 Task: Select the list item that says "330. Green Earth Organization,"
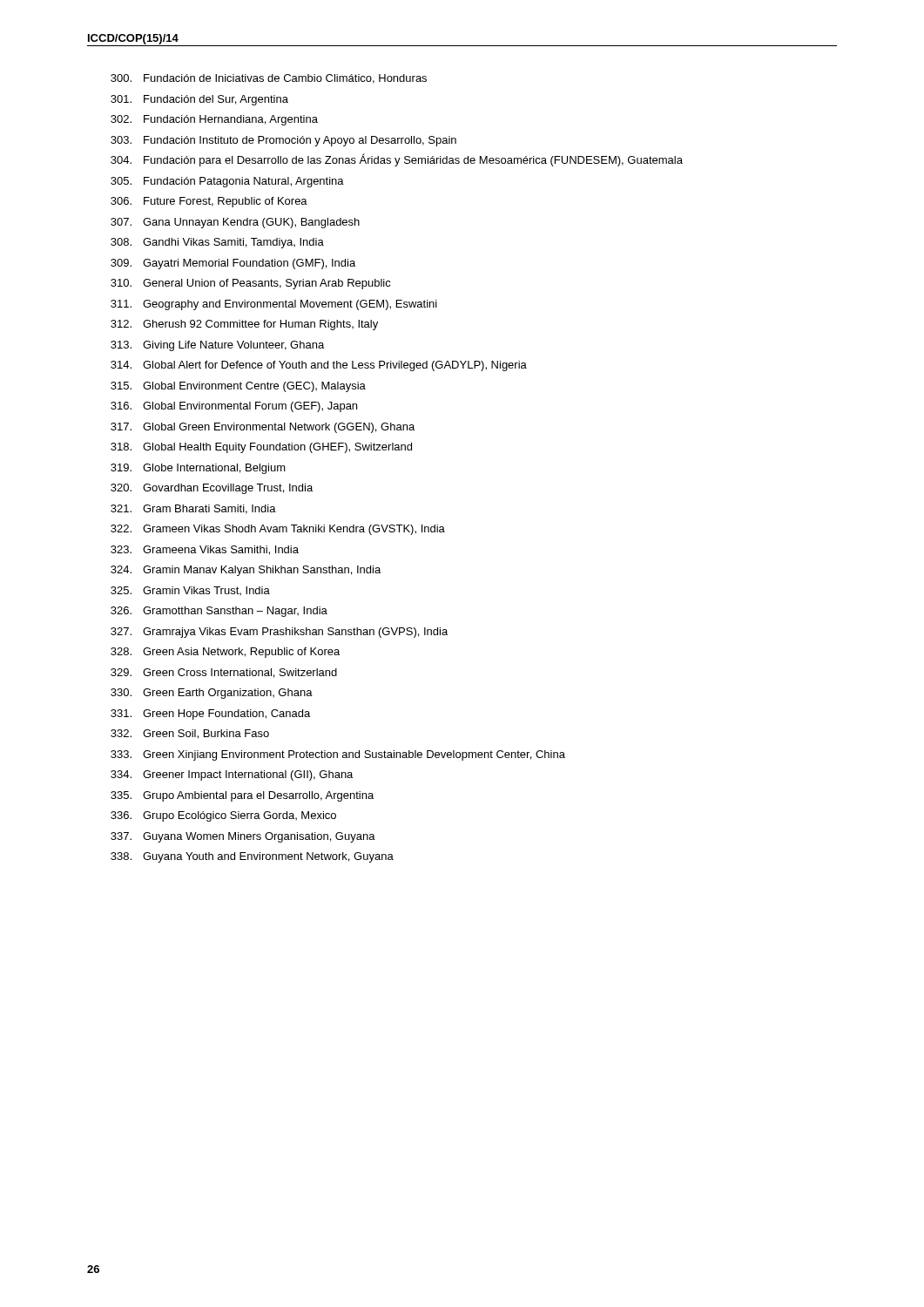pyautogui.click(x=212, y=694)
